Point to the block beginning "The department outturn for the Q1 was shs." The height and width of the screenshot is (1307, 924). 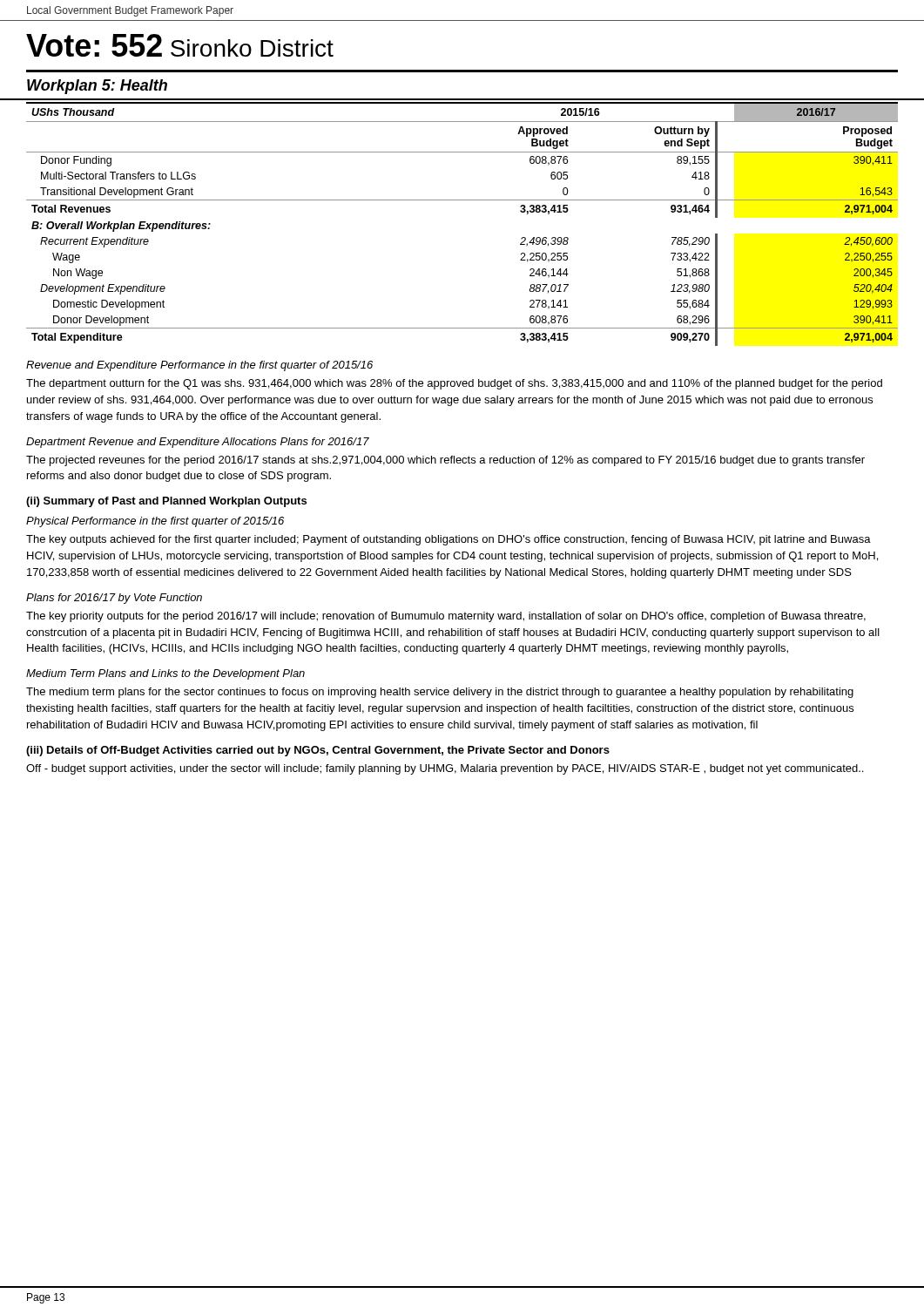[454, 399]
